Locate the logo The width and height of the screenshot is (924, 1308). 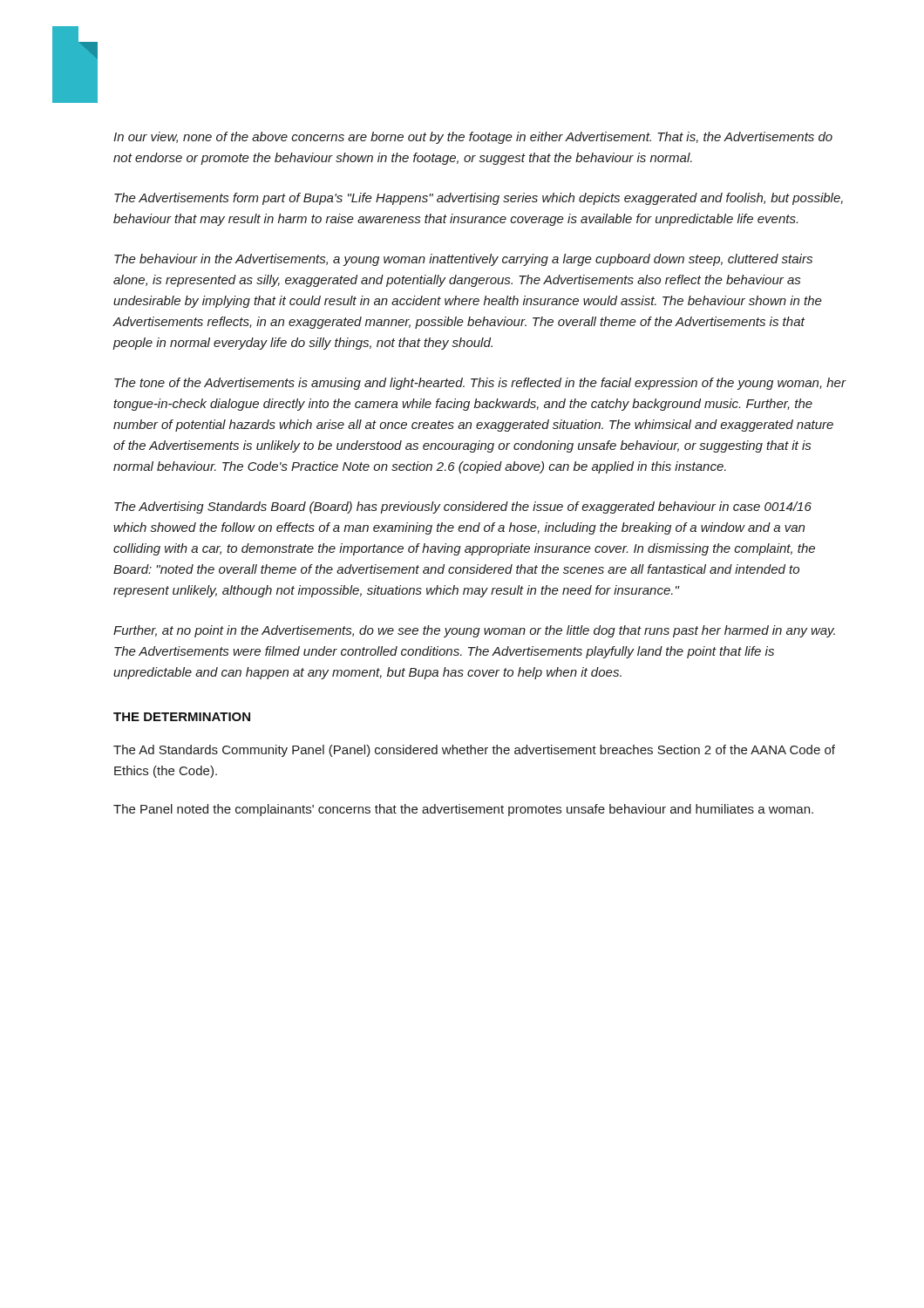pos(87,65)
